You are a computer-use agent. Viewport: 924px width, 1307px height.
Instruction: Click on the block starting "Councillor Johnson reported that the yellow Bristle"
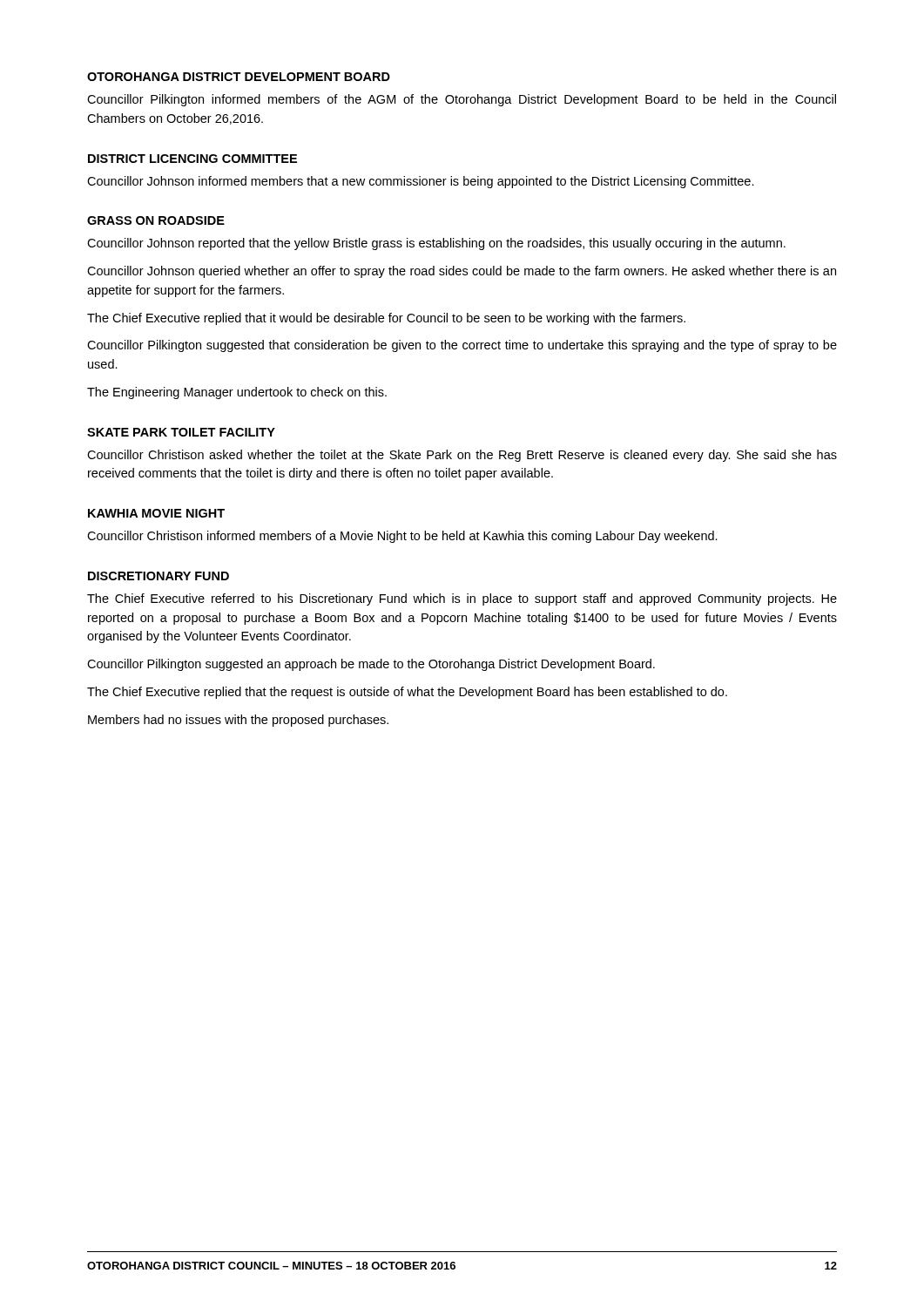coord(437,243)
